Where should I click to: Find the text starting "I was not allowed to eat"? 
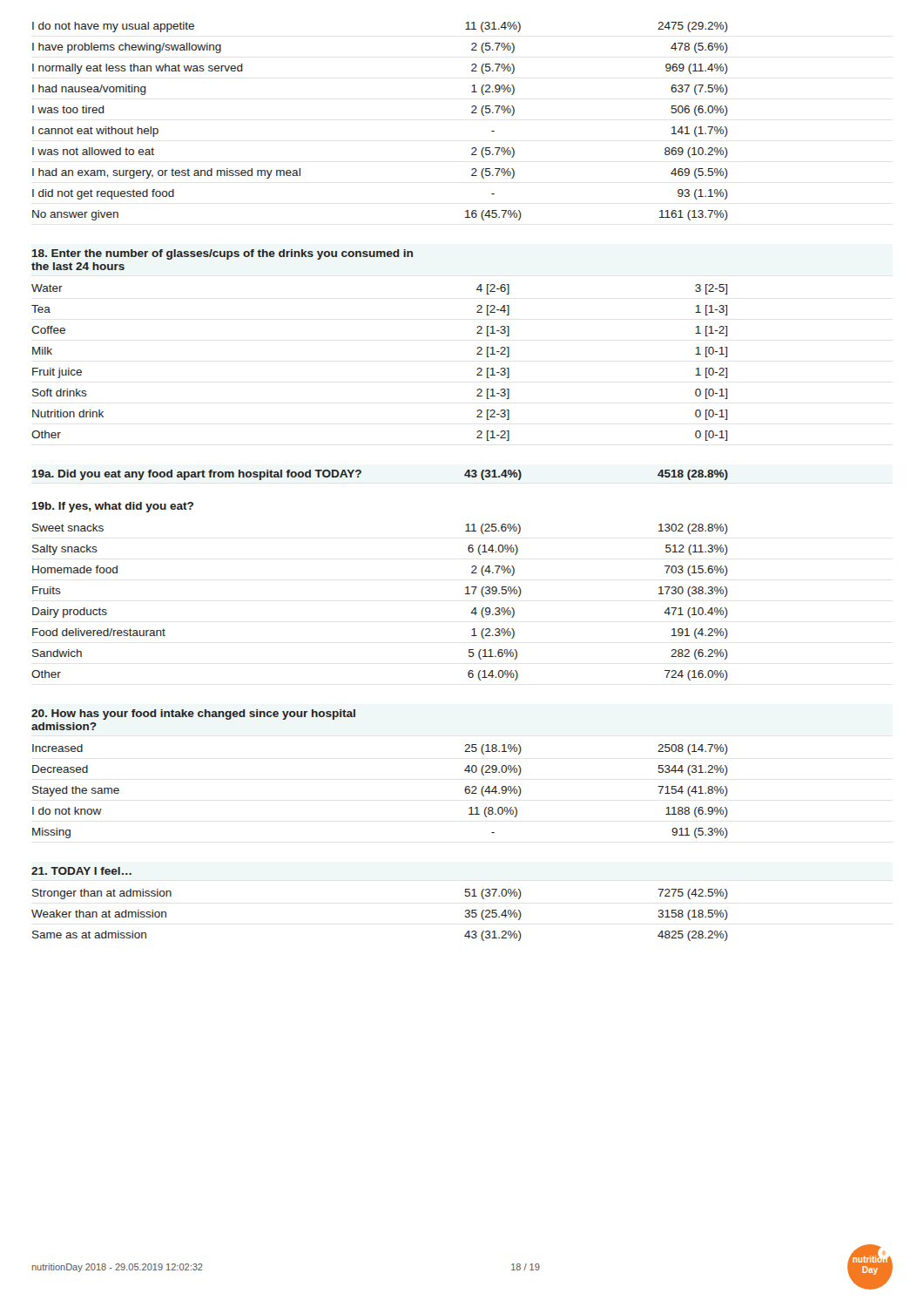pos(92,152)
